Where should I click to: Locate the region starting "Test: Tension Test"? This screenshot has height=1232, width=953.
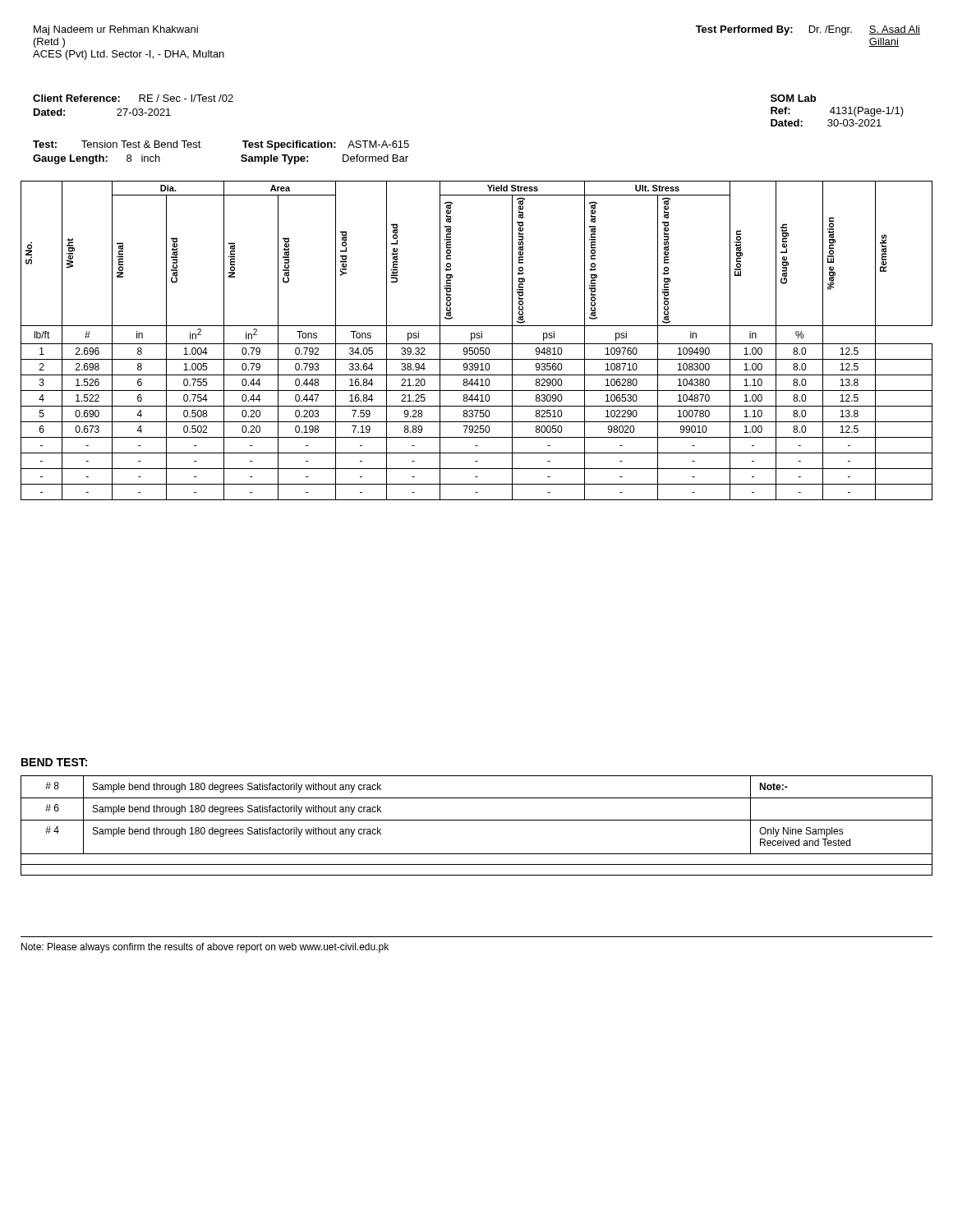pos(50,145)
